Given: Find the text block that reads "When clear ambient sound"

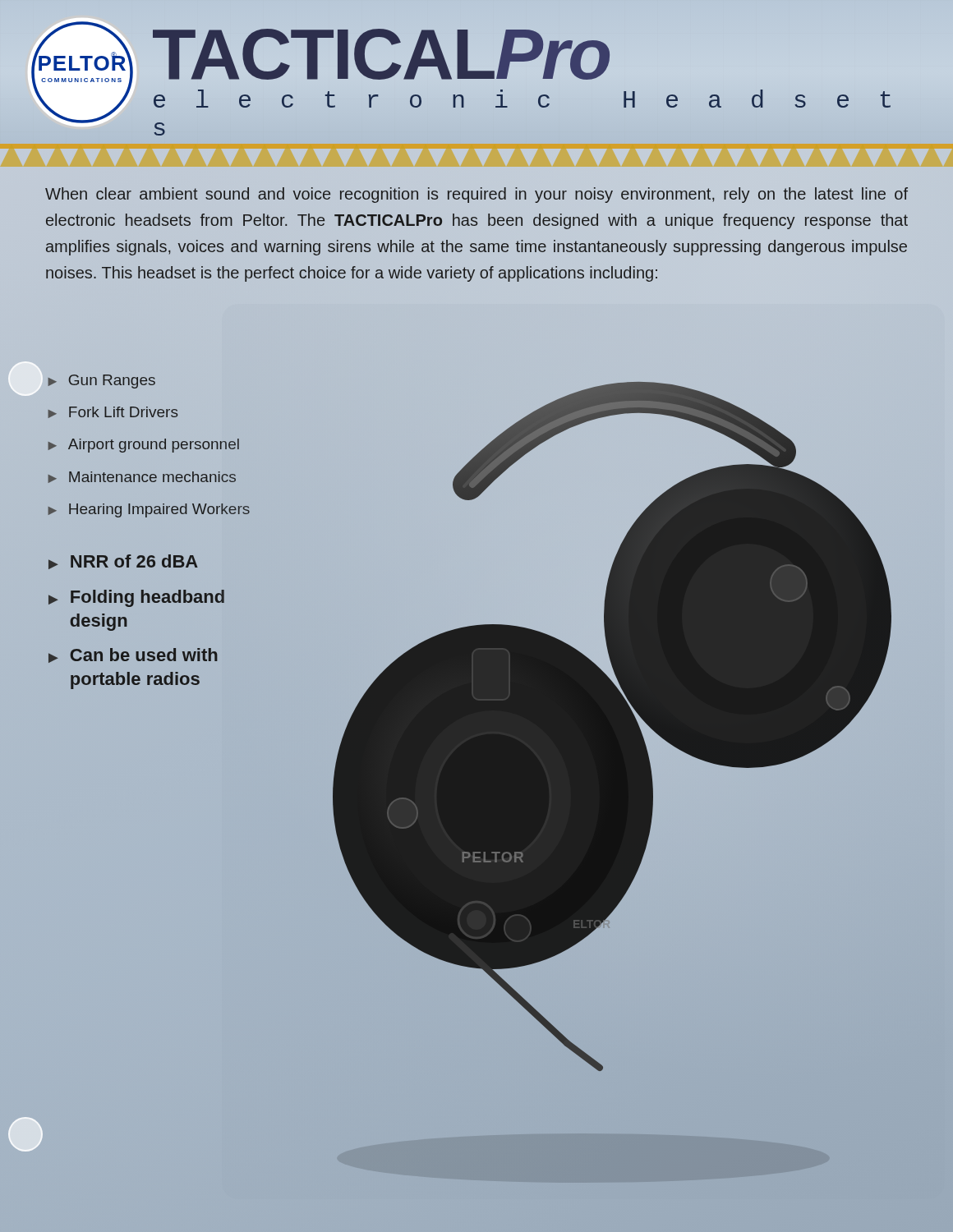Looking at the screenshot, I should (x=476, y=233).
